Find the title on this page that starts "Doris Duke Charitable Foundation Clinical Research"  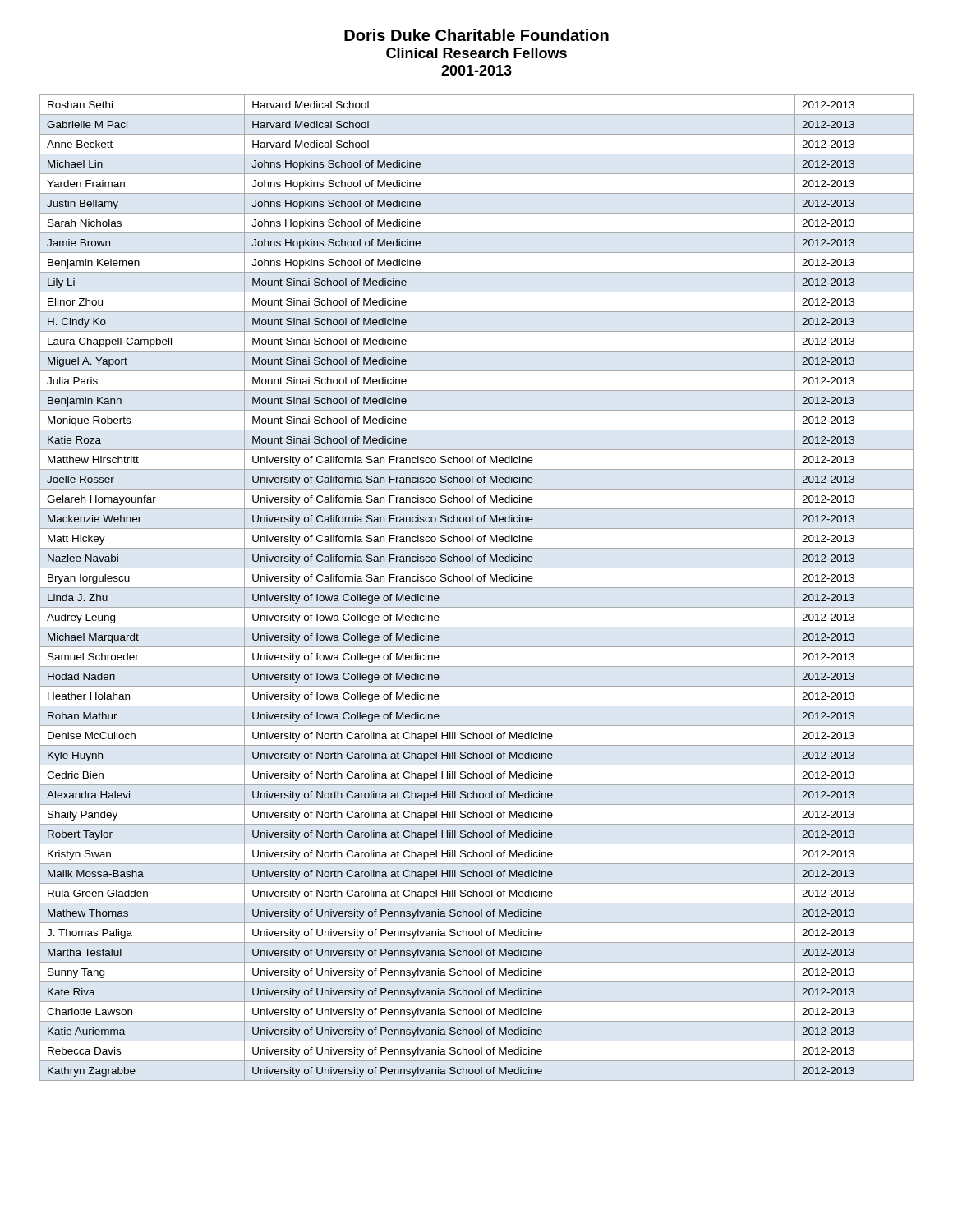tap(476, 53)
